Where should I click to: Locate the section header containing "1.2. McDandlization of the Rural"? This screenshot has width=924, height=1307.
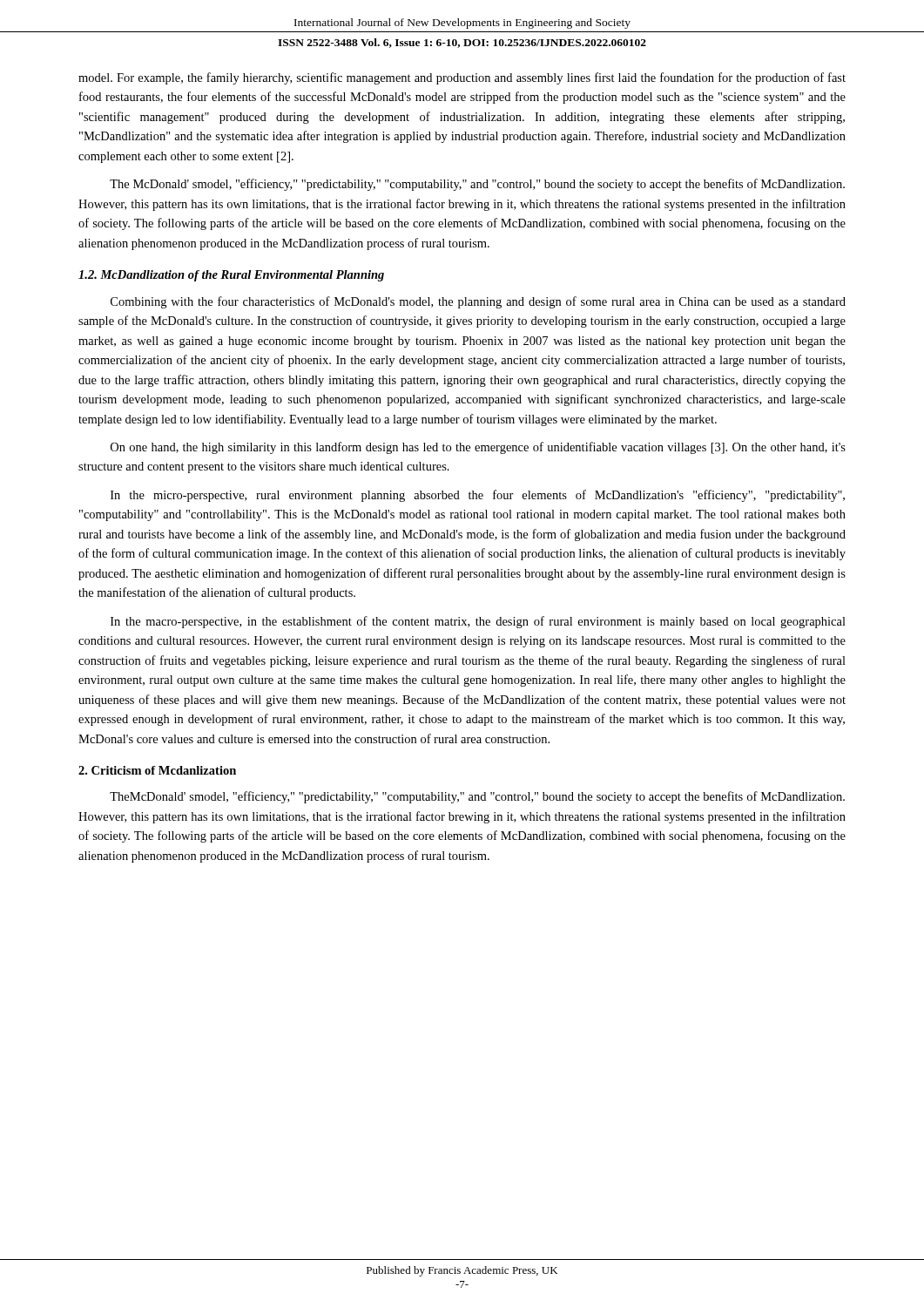point(231,276)
